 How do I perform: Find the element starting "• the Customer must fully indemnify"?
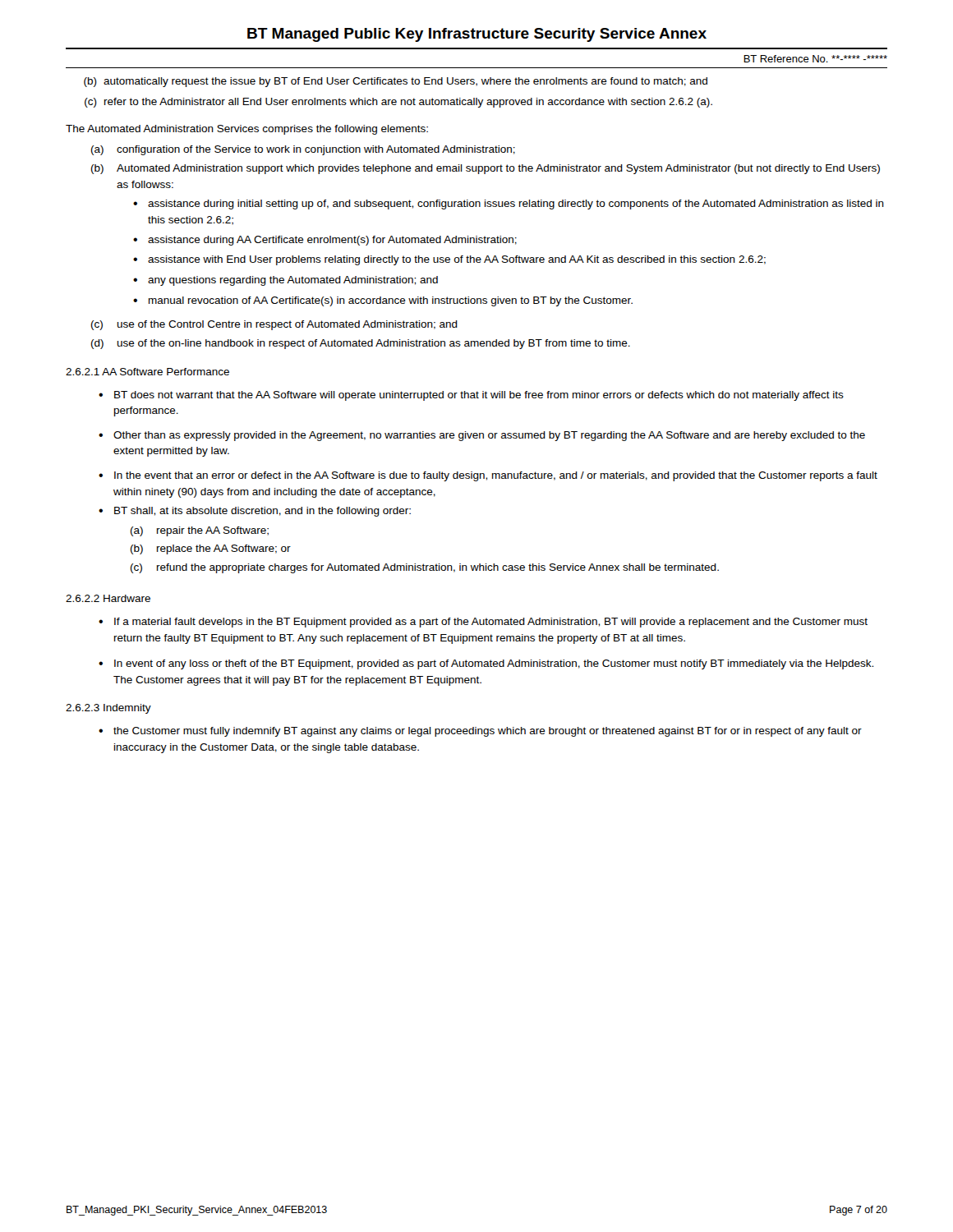point(493,739)
